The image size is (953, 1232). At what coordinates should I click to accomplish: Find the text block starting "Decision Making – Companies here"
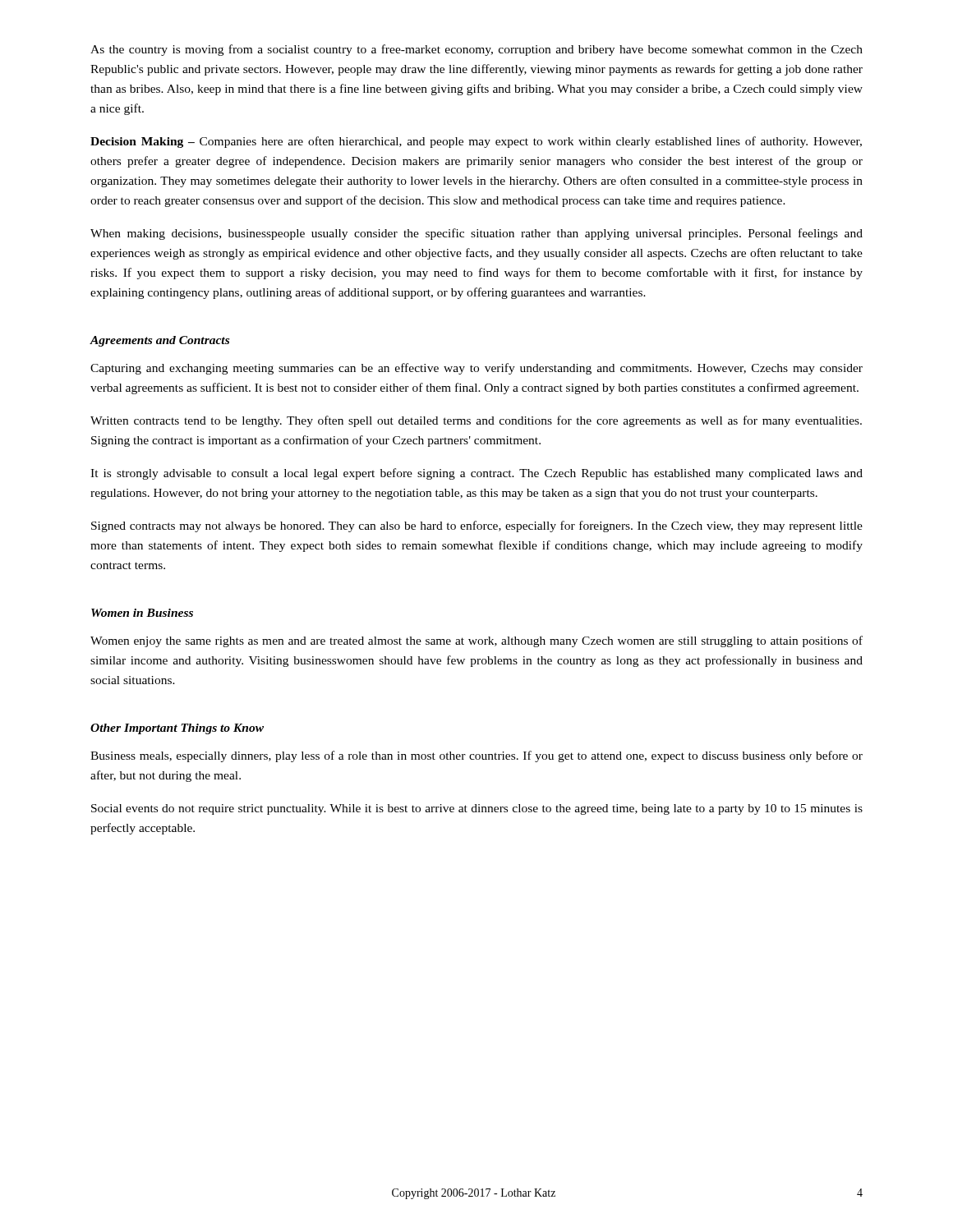pyautogui.click(x=476, y=171)
